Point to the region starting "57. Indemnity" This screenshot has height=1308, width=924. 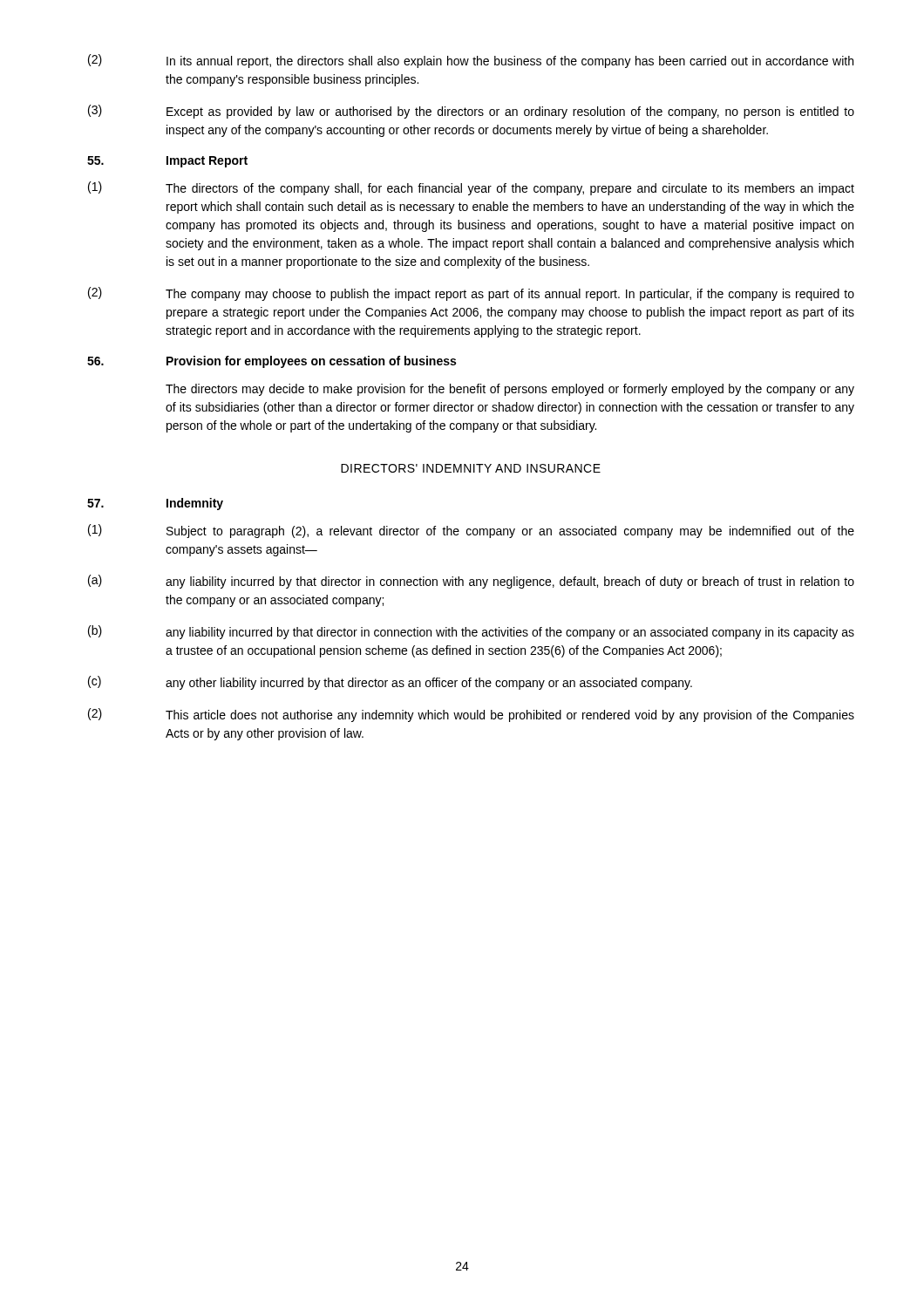[155, 503]
